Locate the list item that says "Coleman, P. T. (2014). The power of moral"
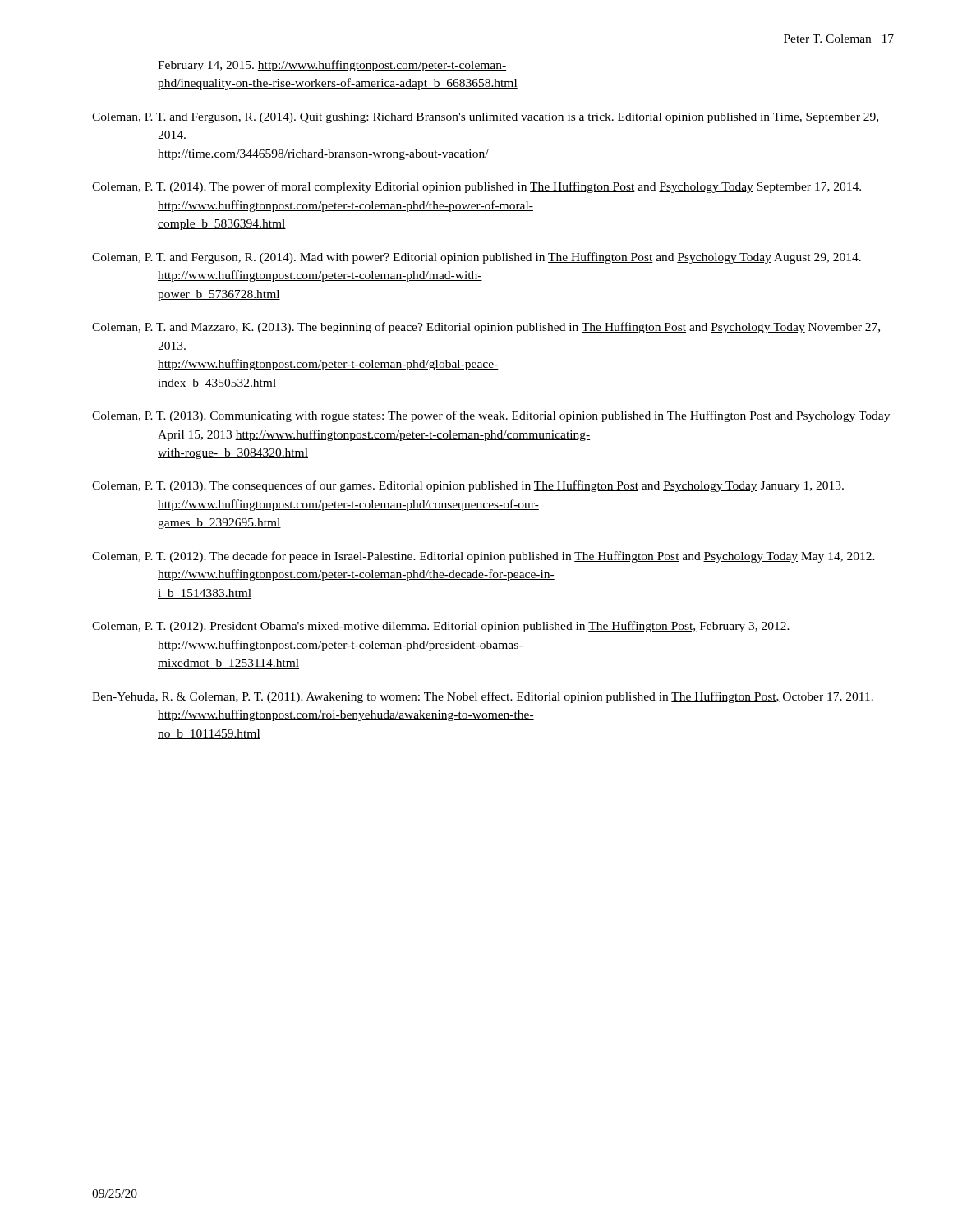 [477, 205]
